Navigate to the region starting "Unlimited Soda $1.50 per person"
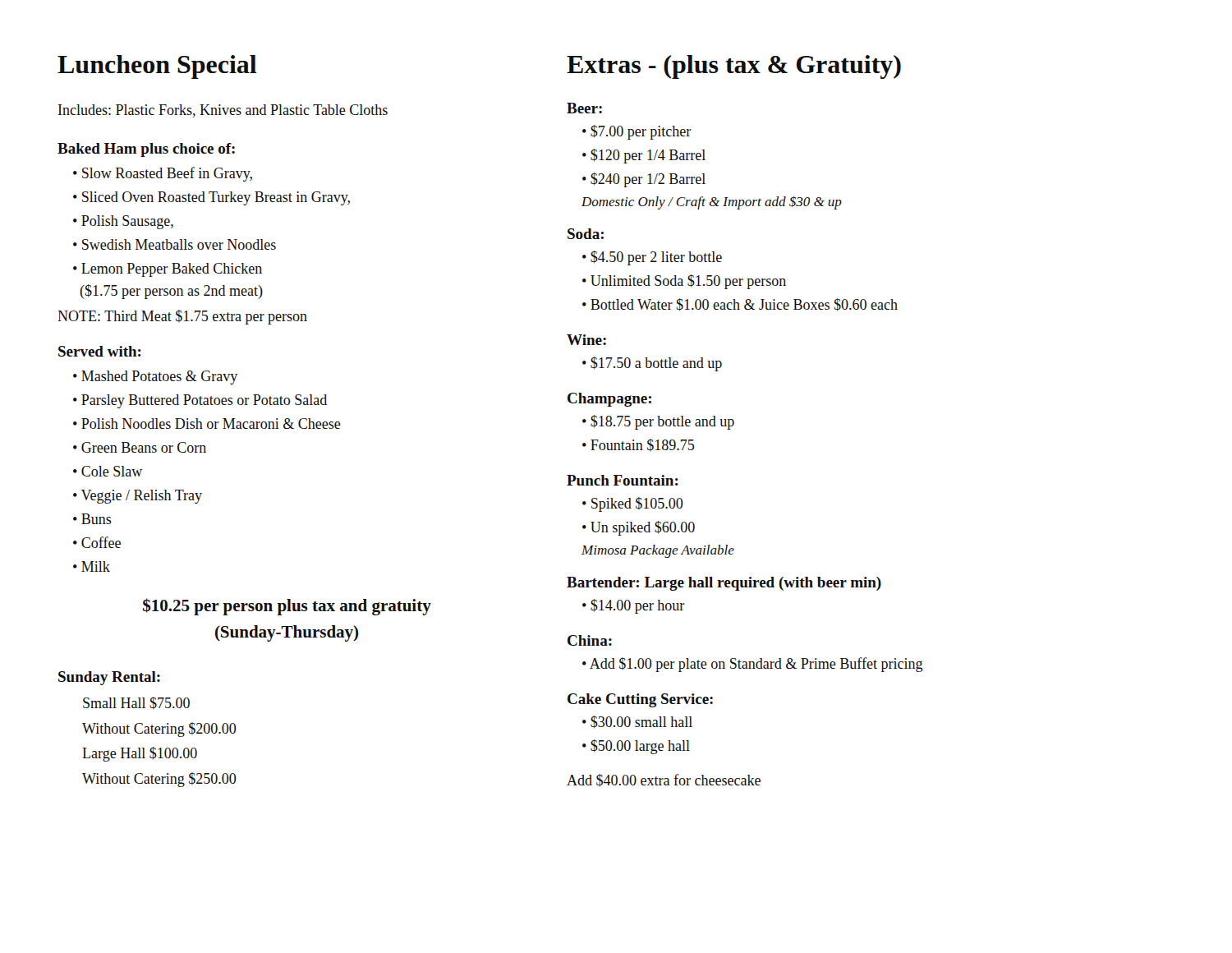The image size is (1232, 953). tap(688, 281)
